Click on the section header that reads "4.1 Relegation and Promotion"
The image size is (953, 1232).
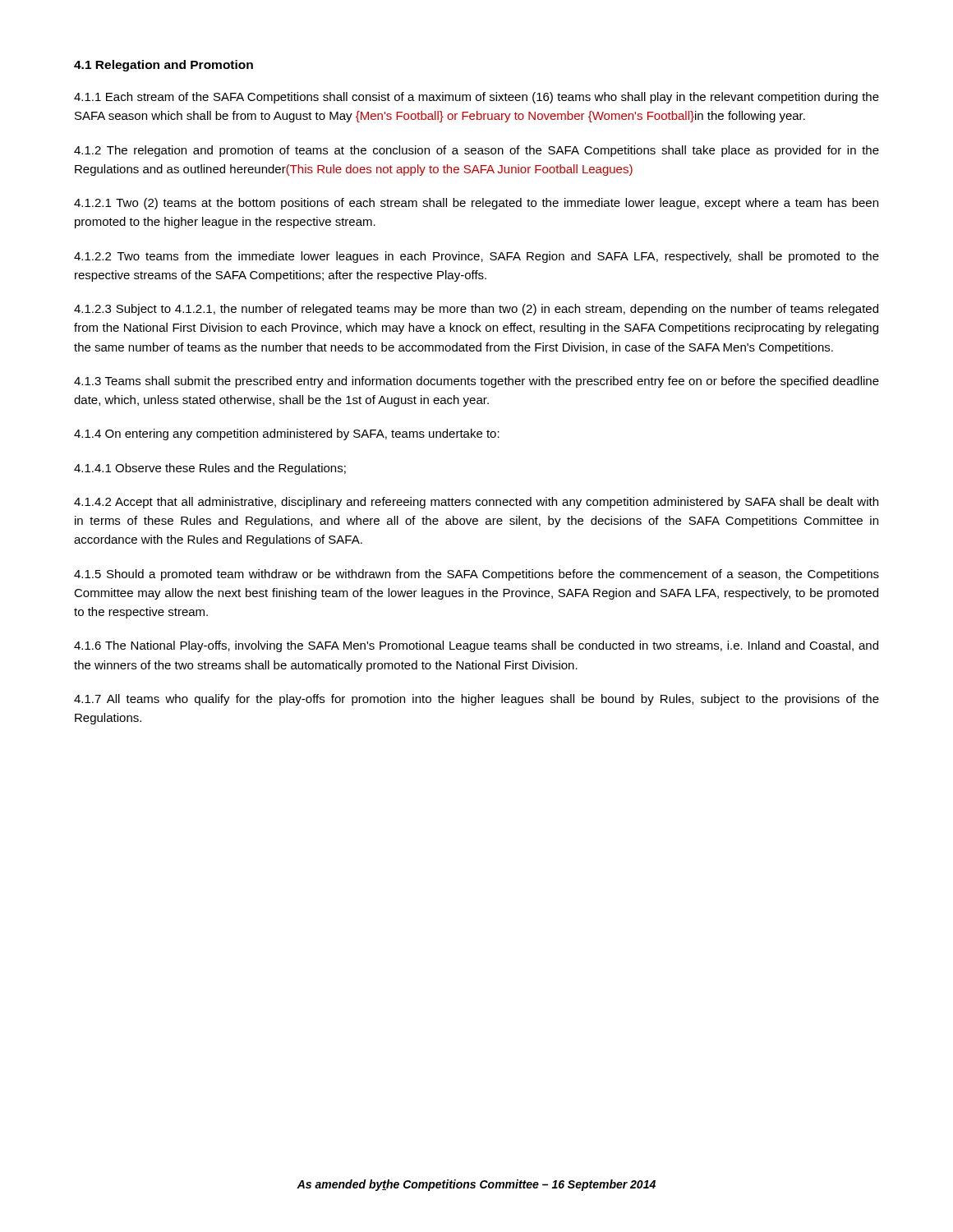164,64
